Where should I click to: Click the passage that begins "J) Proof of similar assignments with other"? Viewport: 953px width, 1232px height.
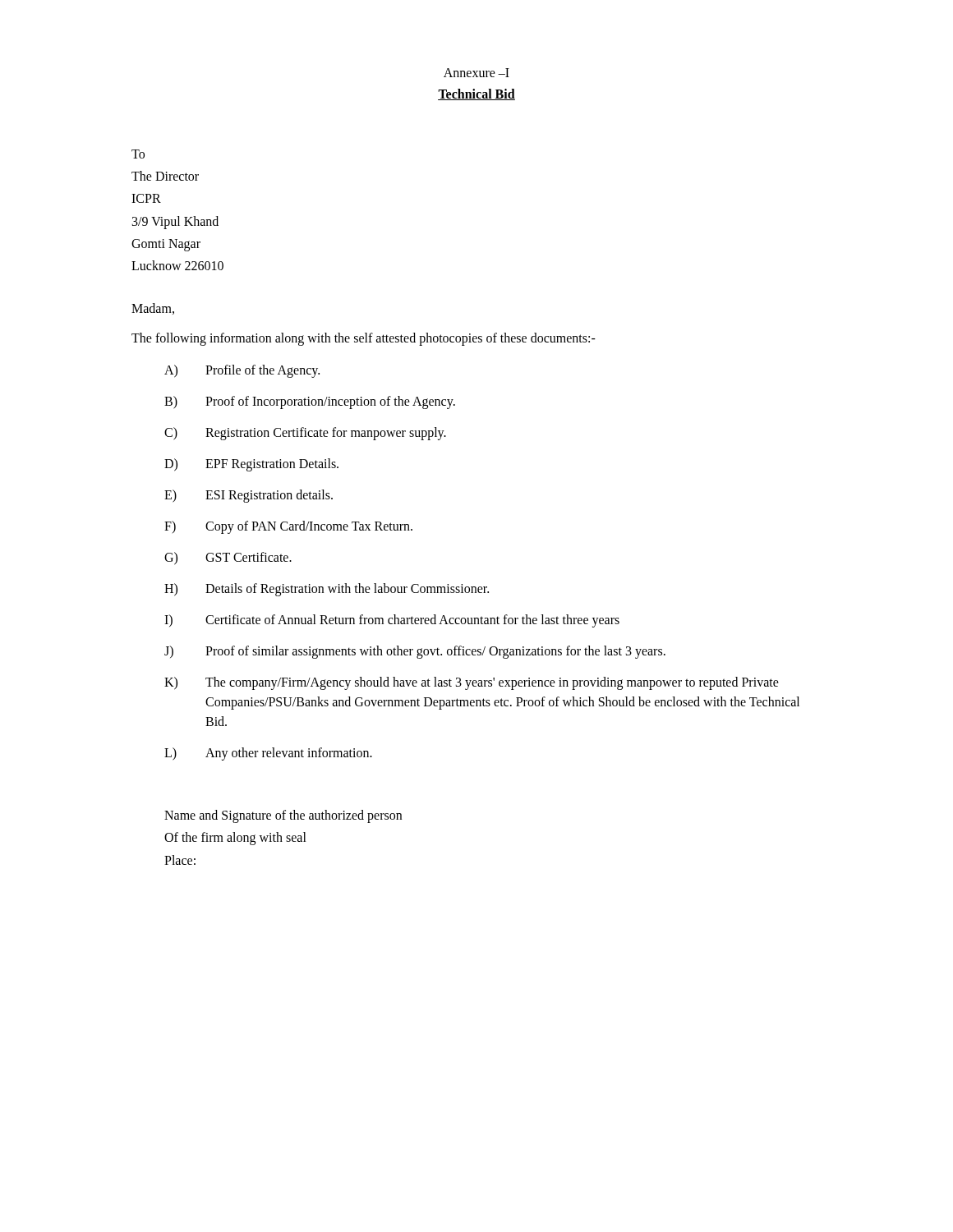(x=476, y=651)
